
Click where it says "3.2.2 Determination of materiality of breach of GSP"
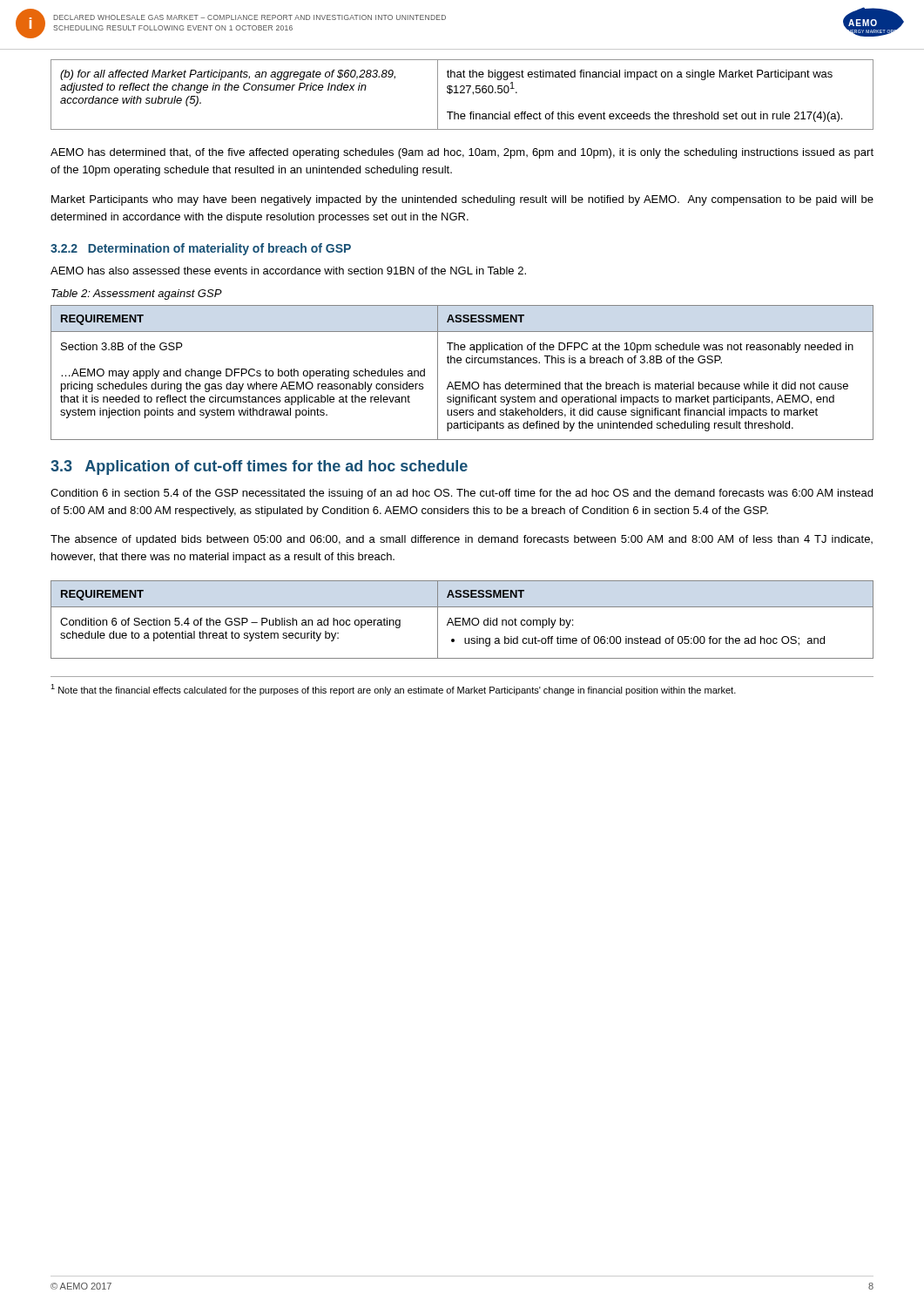pyautogui.click(x=201, y=248)
